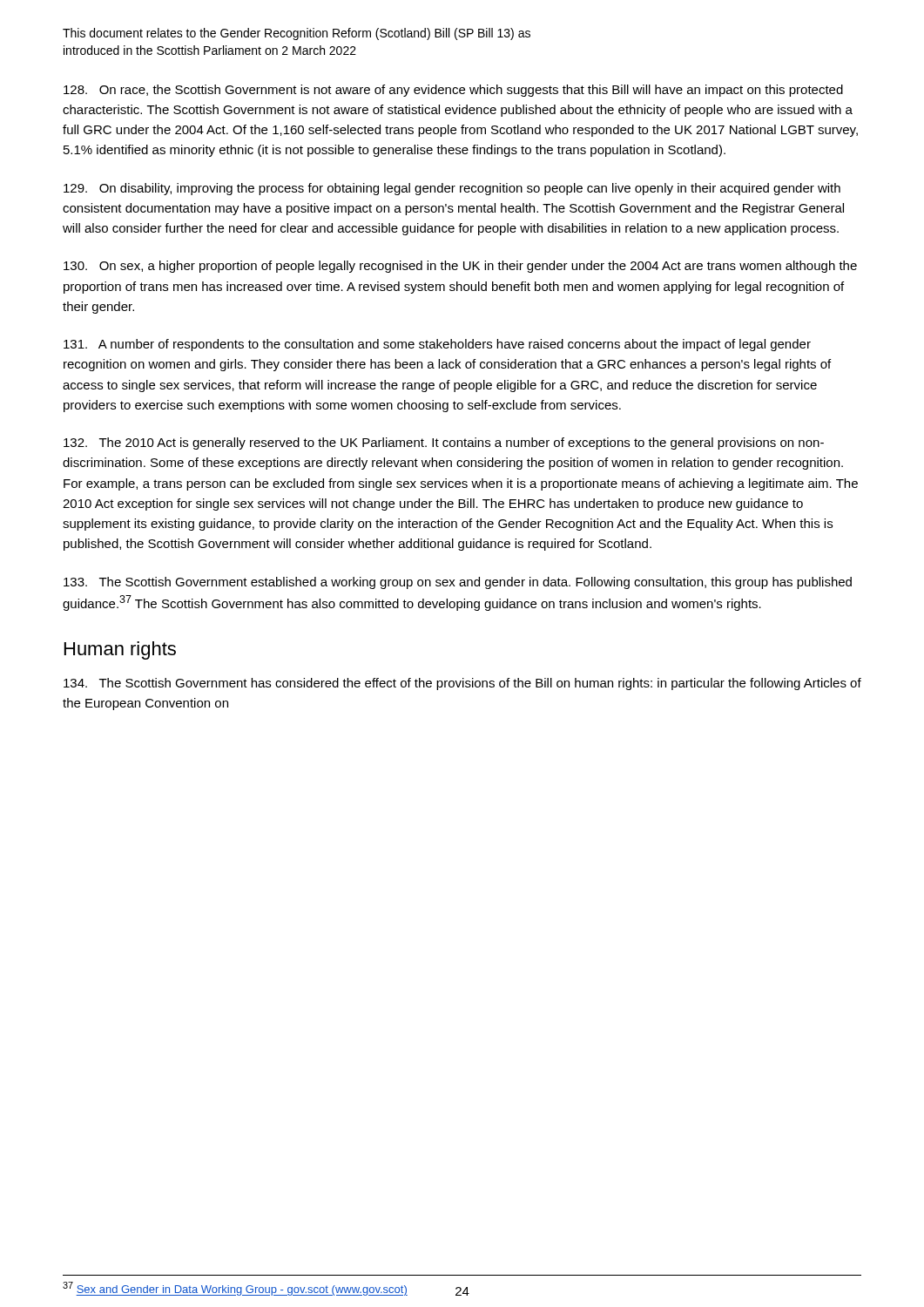924x1307 pixels.
Task: Click on the passage starting "Human rights"
Action: (x=120, y=649)
